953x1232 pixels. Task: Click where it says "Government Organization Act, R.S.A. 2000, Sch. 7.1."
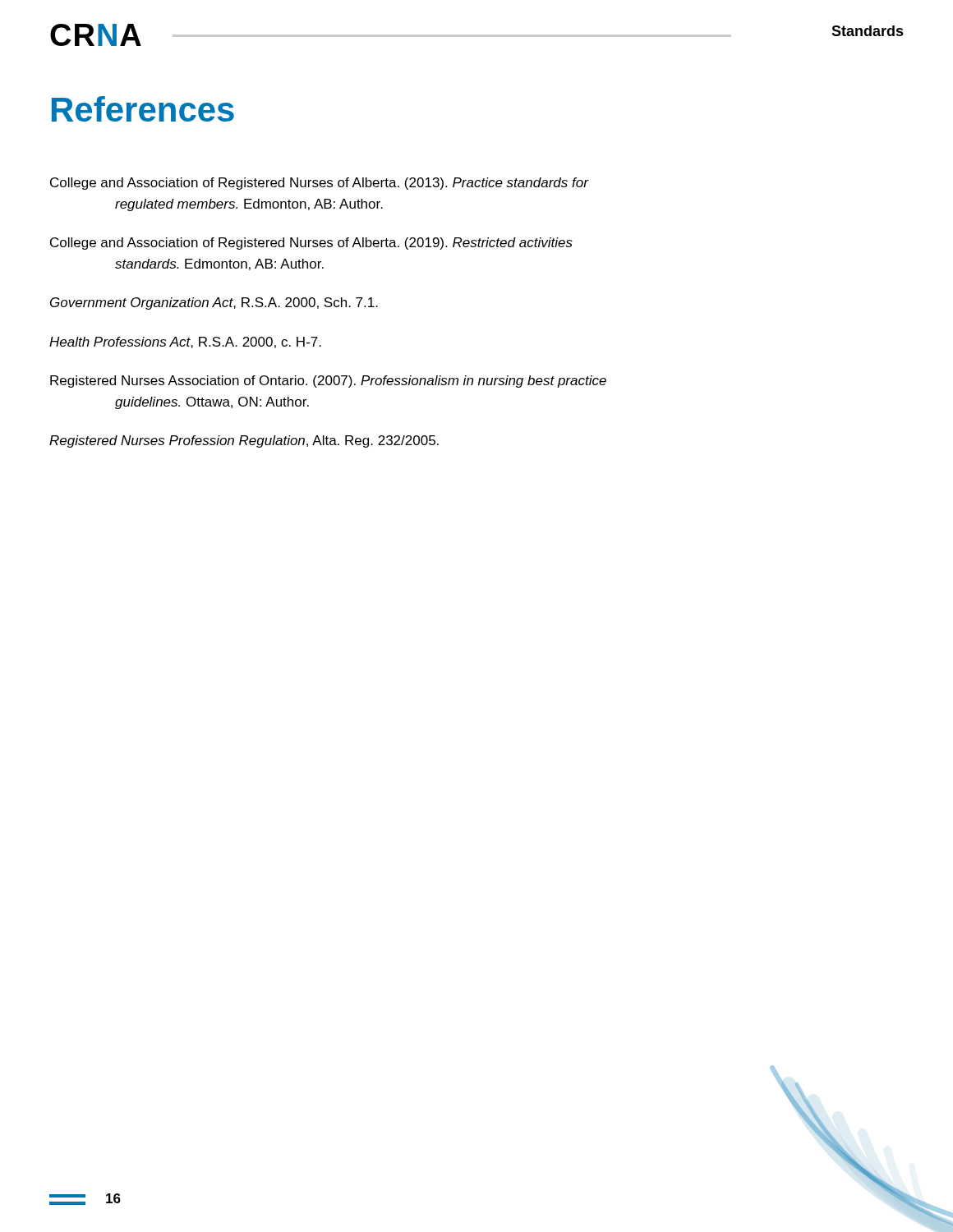click(214, 303)
